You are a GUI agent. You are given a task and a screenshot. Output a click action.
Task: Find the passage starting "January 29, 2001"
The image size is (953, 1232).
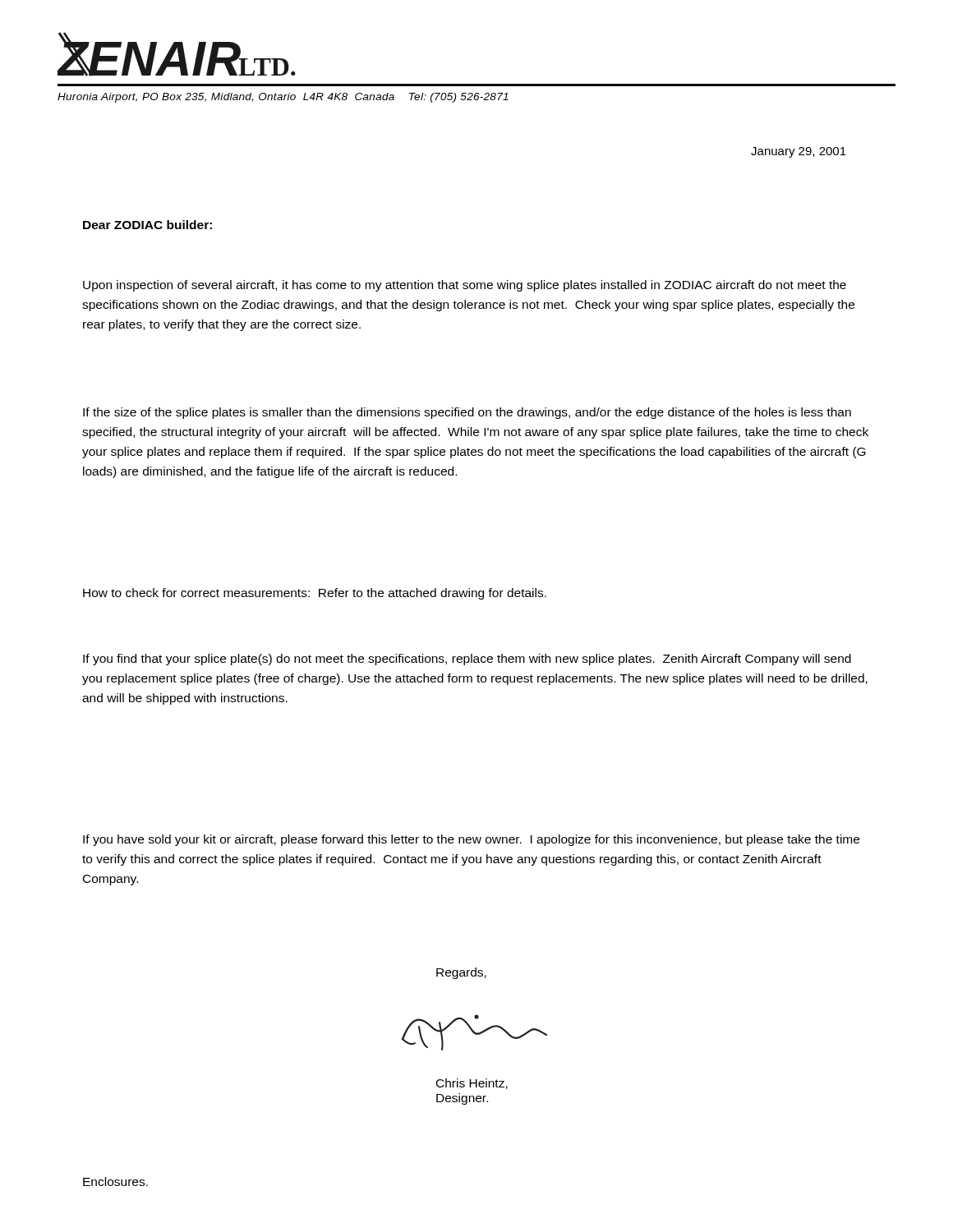tap(799, 151)
